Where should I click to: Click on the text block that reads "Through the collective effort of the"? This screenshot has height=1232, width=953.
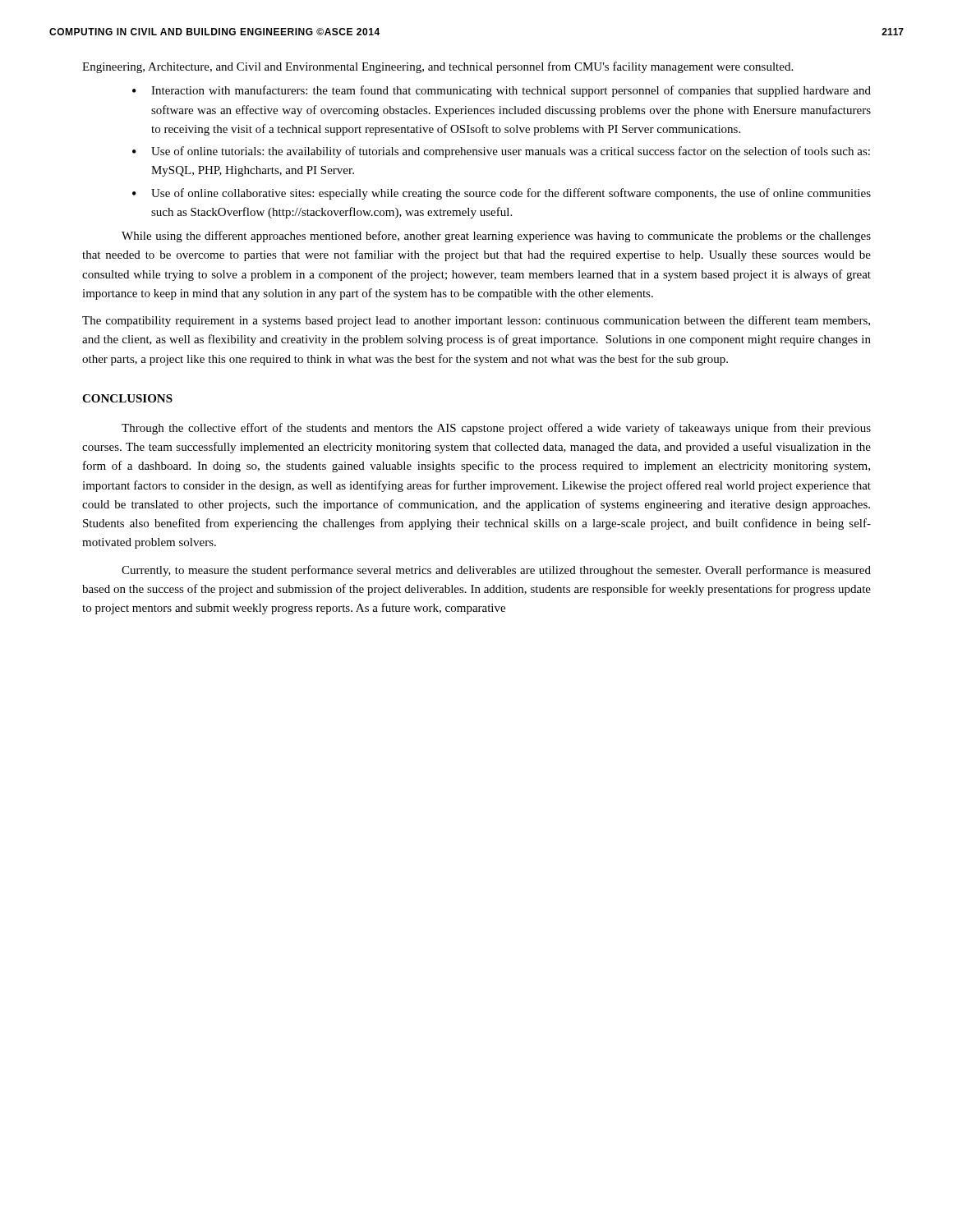pos(476,485)
